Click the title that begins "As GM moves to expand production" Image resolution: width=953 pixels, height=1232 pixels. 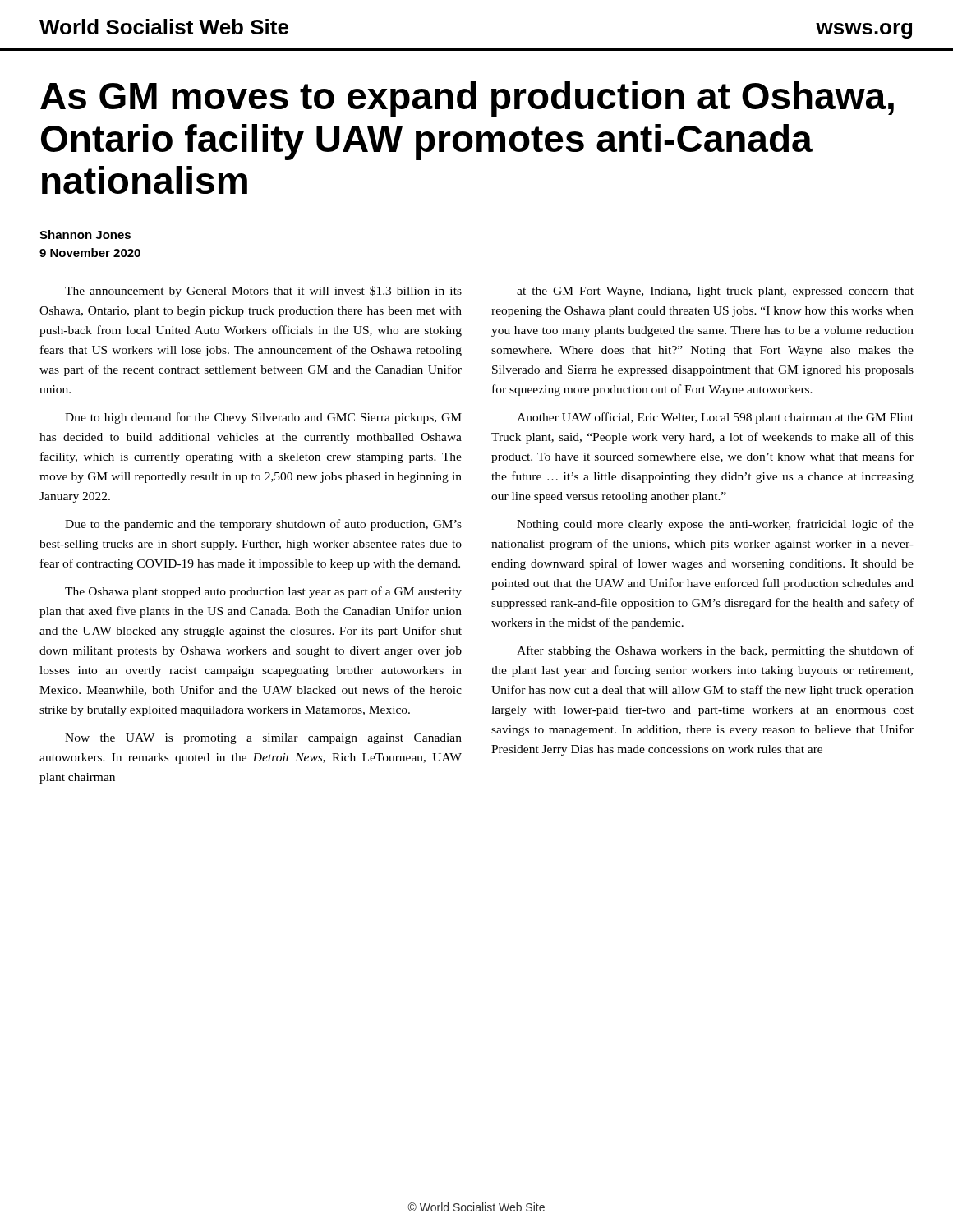click(x=468, y=139)
